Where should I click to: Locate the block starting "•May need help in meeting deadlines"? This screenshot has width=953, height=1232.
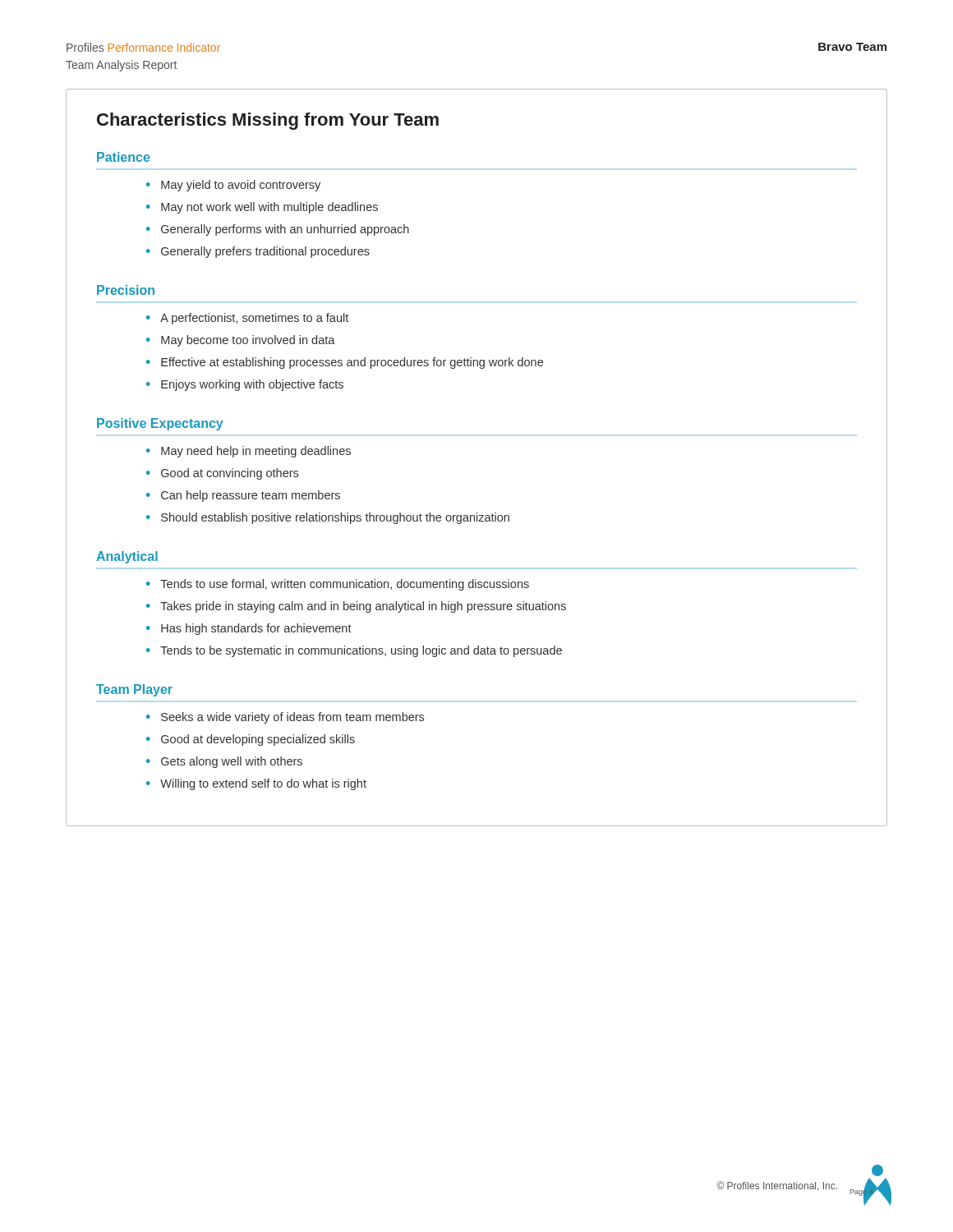(x=248, y=452)
